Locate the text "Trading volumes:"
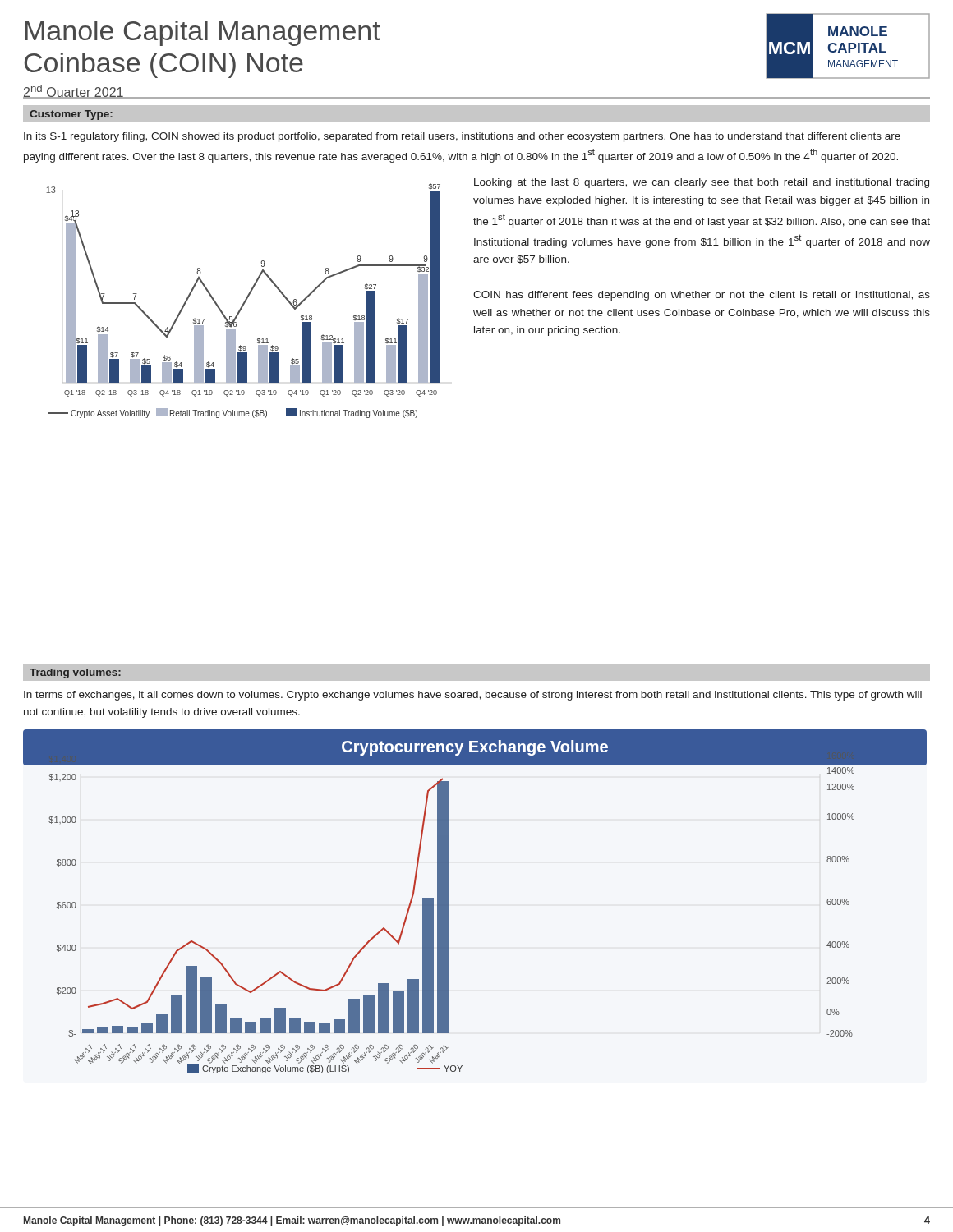 tap(75, 672)
